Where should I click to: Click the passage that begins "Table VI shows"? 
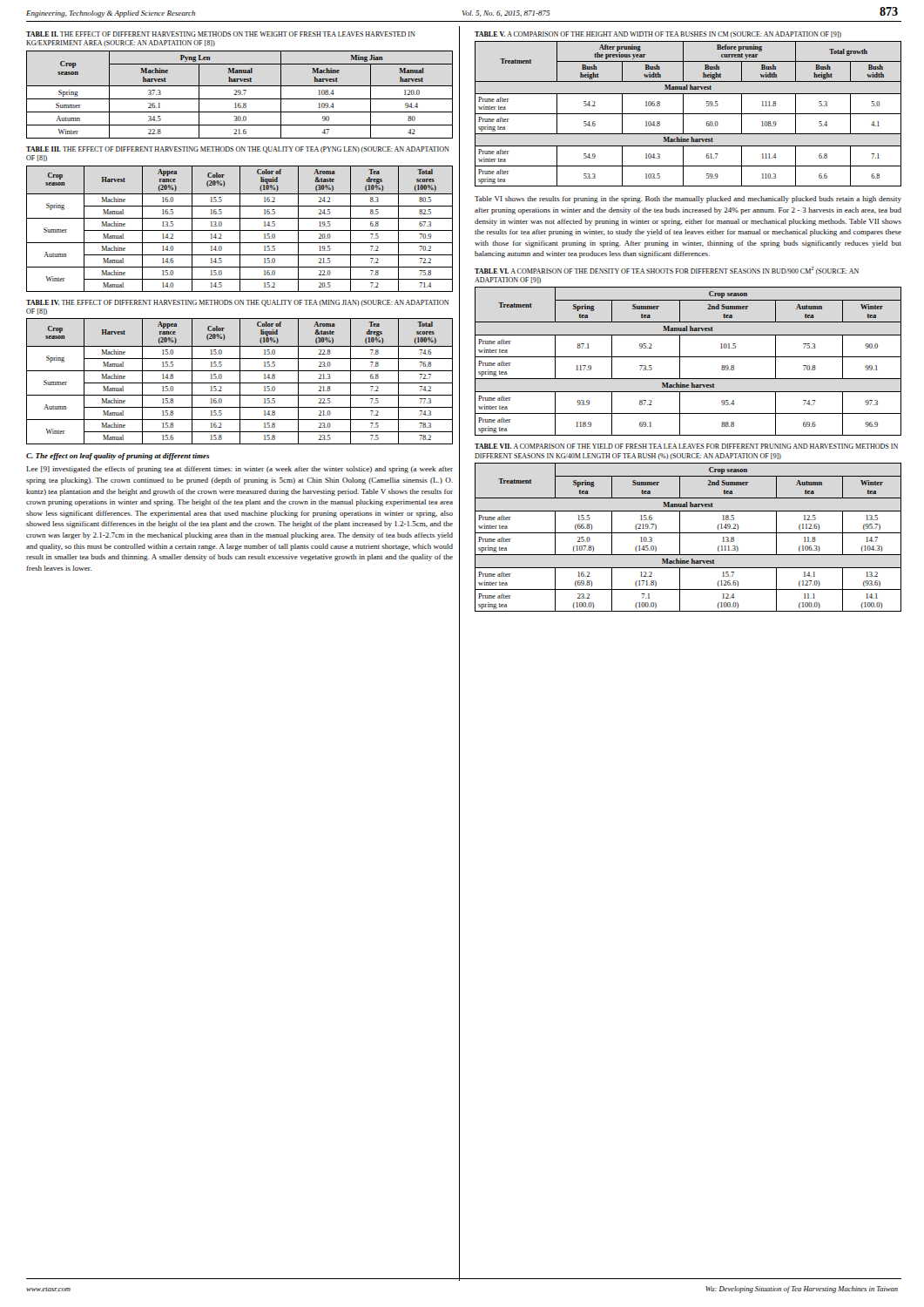pos(688,226)
